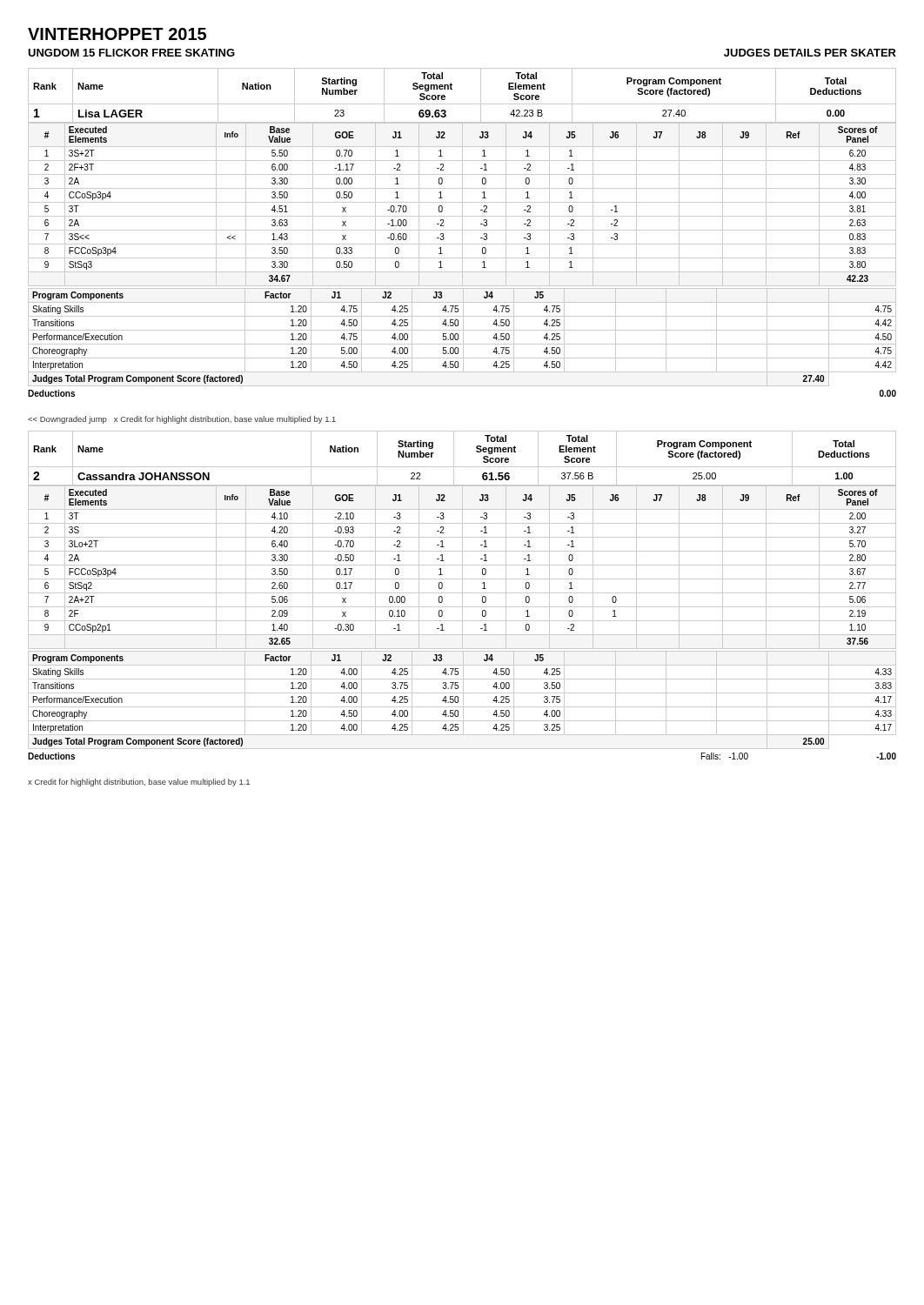Image resolution: width=924 pixels, height=1305 pixels.
Task: Locate the passage starting "VINTERHOPPET 2015"
Action: tap(117, 34)
